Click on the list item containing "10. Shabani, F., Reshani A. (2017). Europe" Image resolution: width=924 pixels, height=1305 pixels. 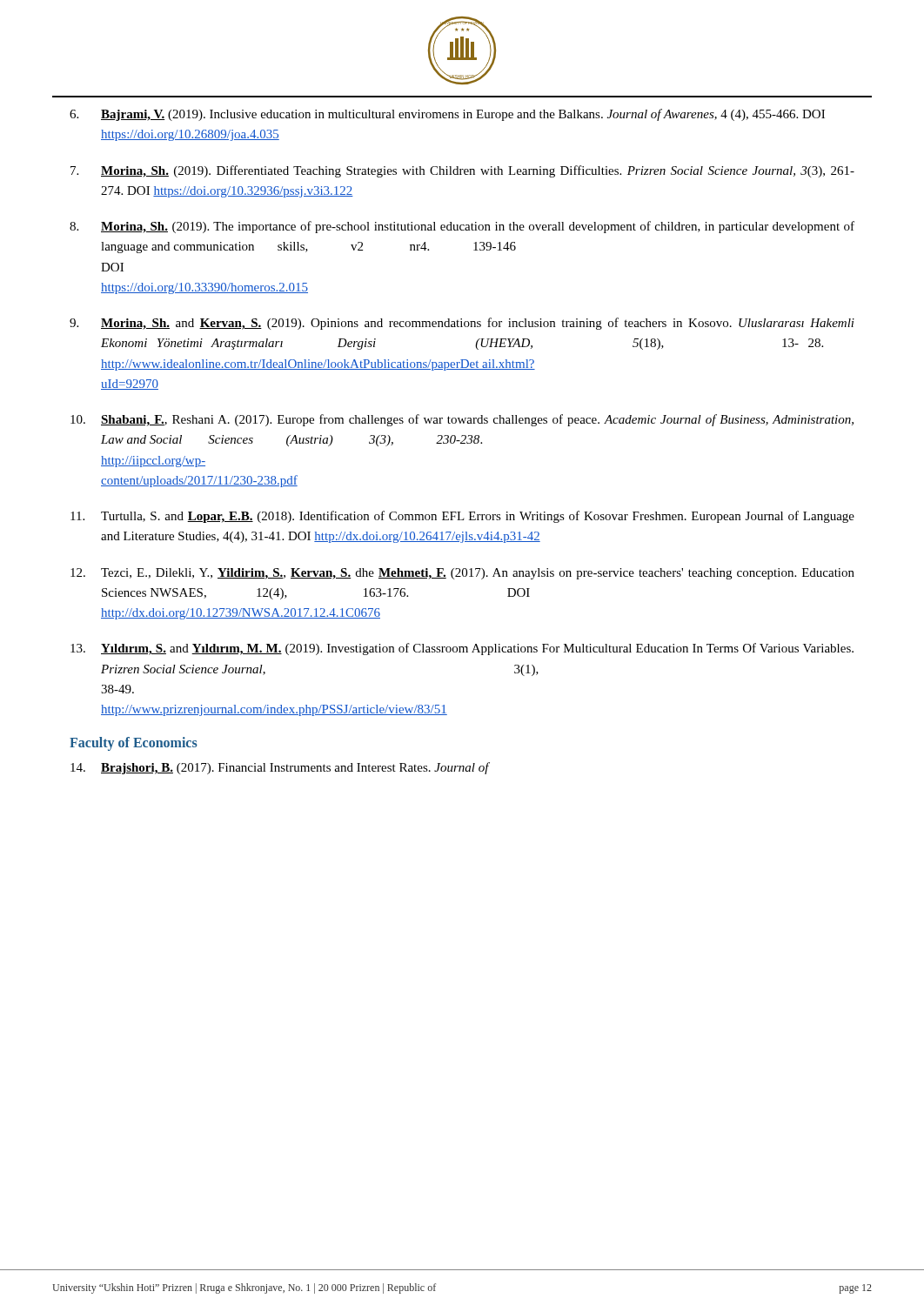(462, 450)
